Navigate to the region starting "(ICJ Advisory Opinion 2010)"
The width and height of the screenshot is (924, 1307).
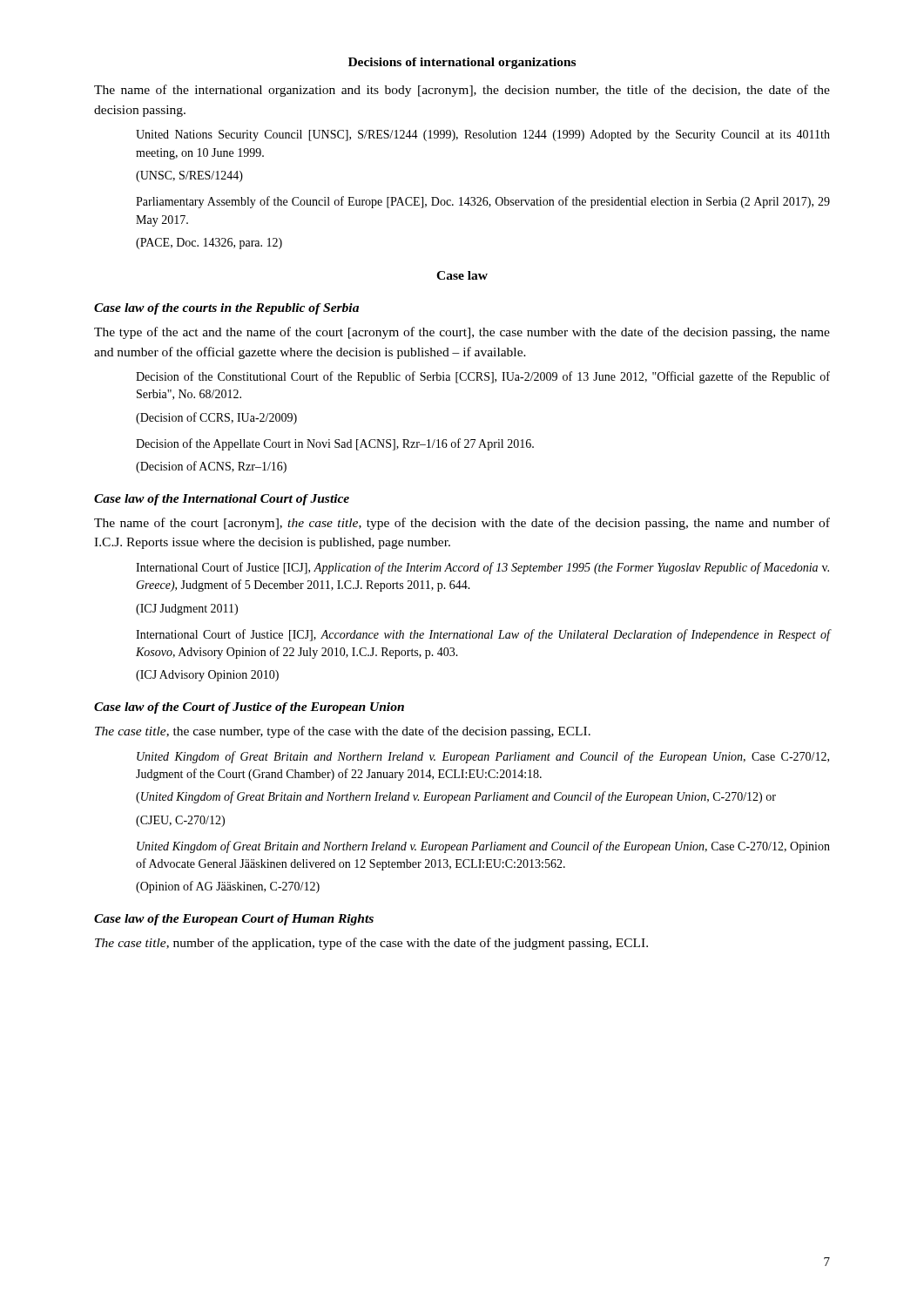coord(207,675)
